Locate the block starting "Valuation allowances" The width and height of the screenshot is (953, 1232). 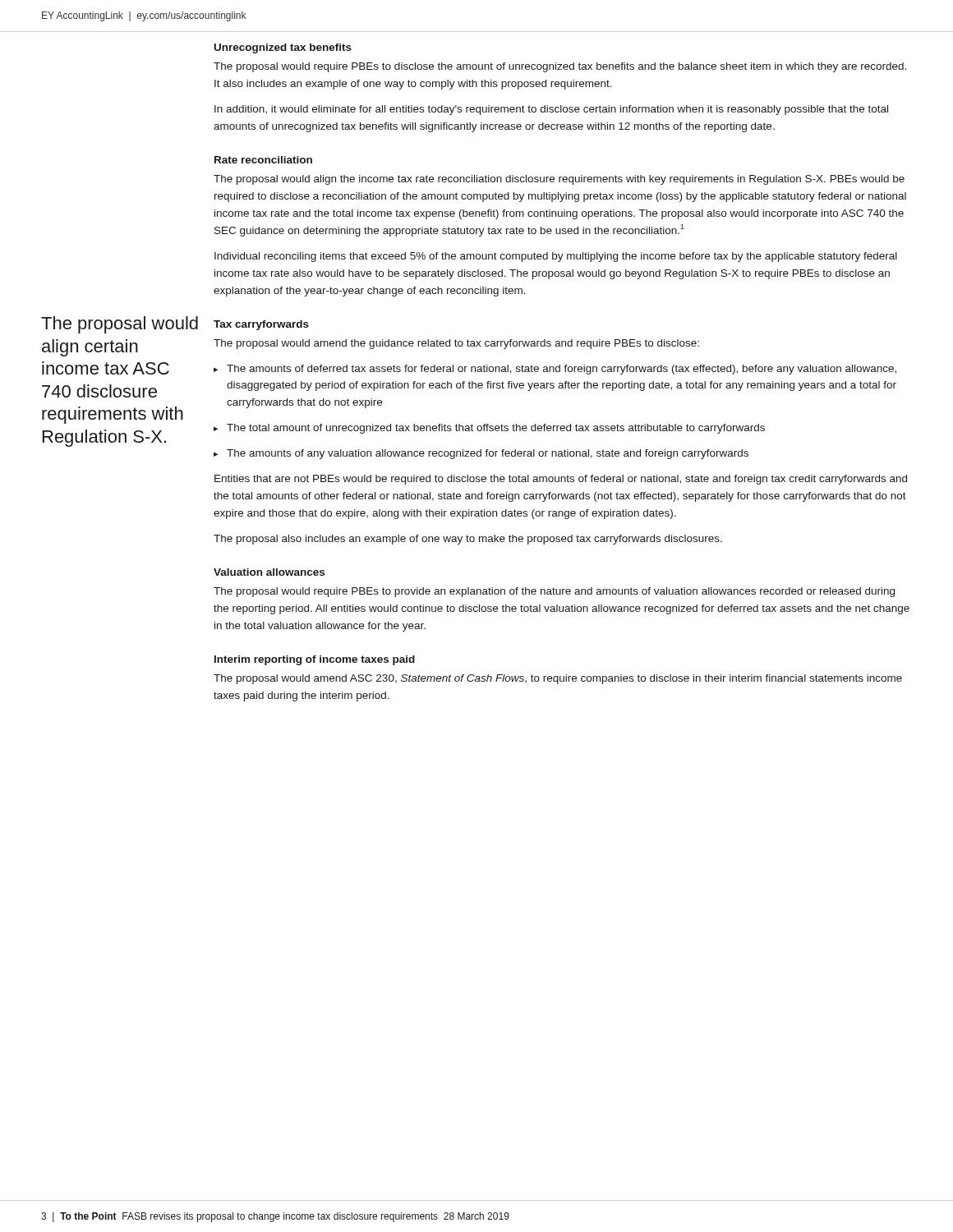tap(269, 572)
